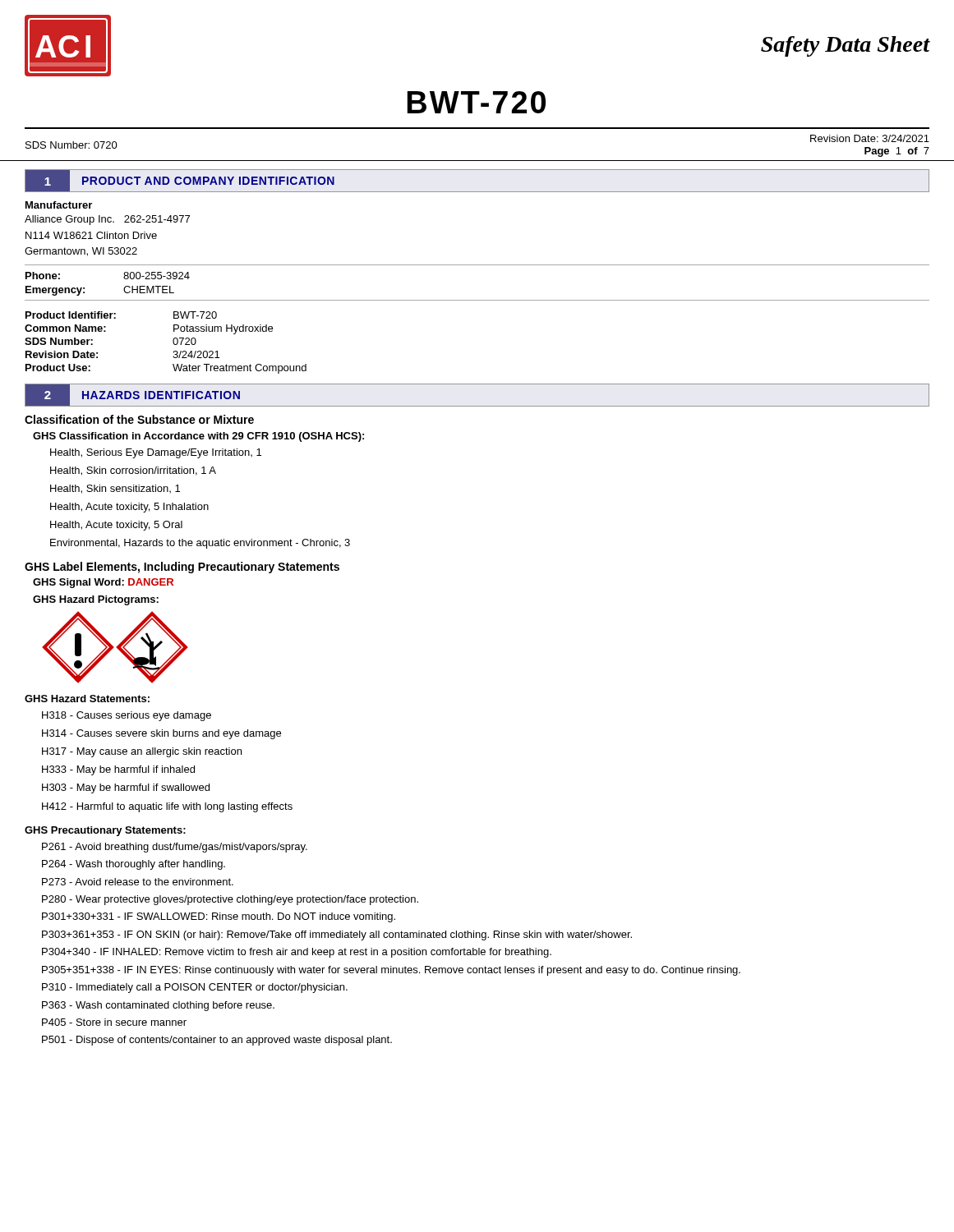Viewport: 954px width, 1232px height.
Task: Navigate to the element starting "GHS Hazard Statements:"
Action: pyautogui.click(x=87, y=699)
